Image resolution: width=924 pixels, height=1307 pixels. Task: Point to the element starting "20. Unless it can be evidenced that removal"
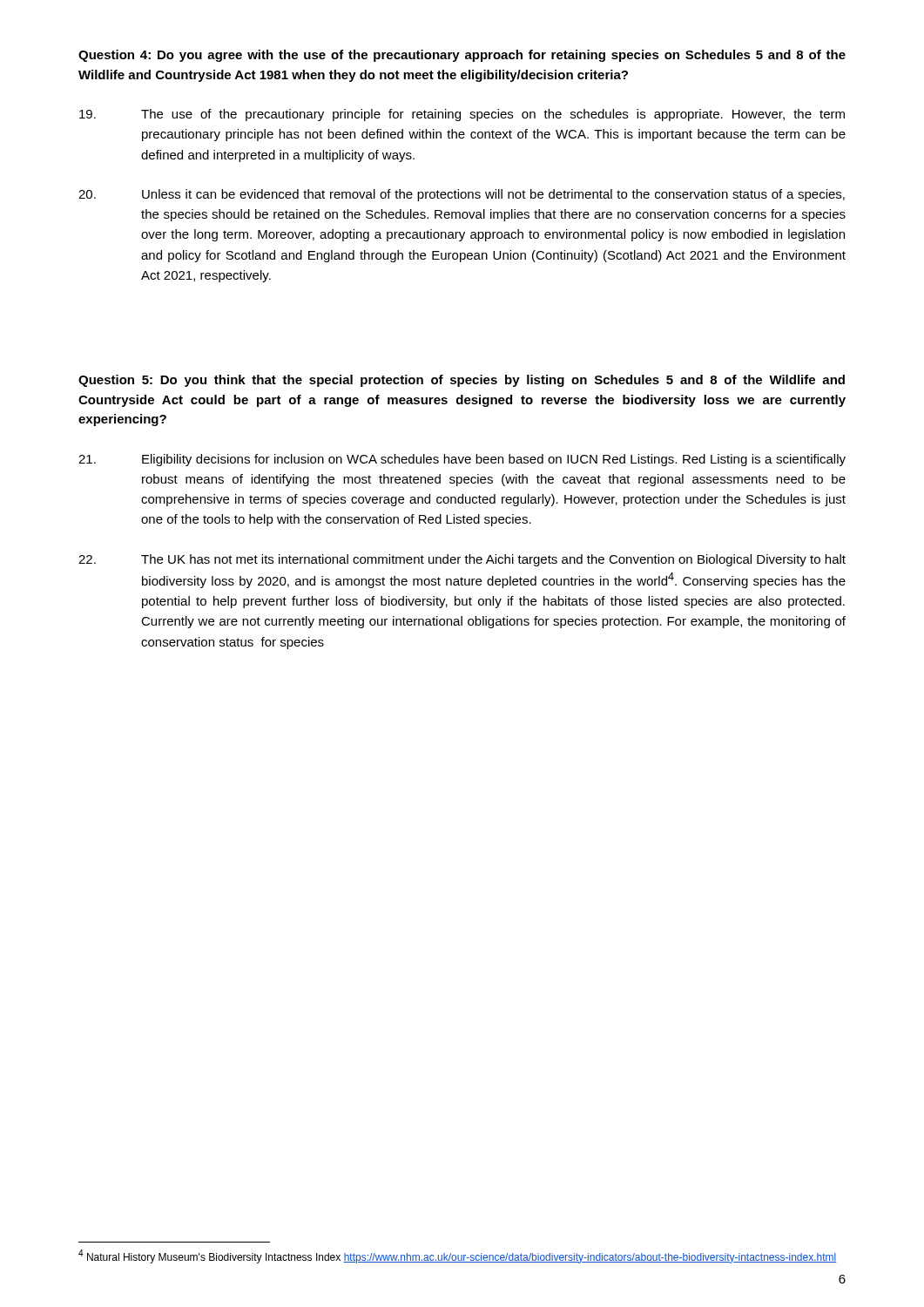point(462,234)
